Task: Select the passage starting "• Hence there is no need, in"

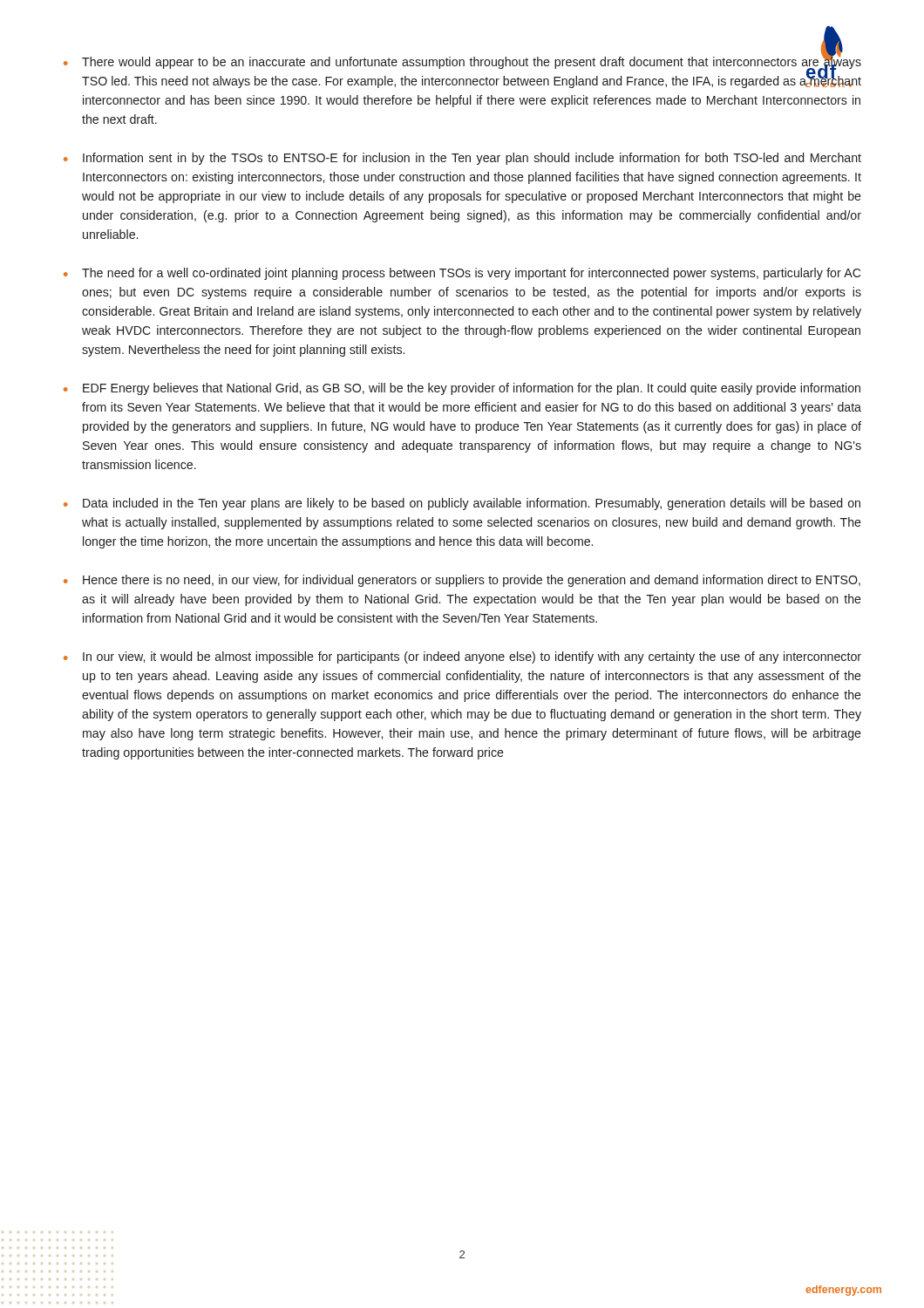Action: tap(462, 599)
